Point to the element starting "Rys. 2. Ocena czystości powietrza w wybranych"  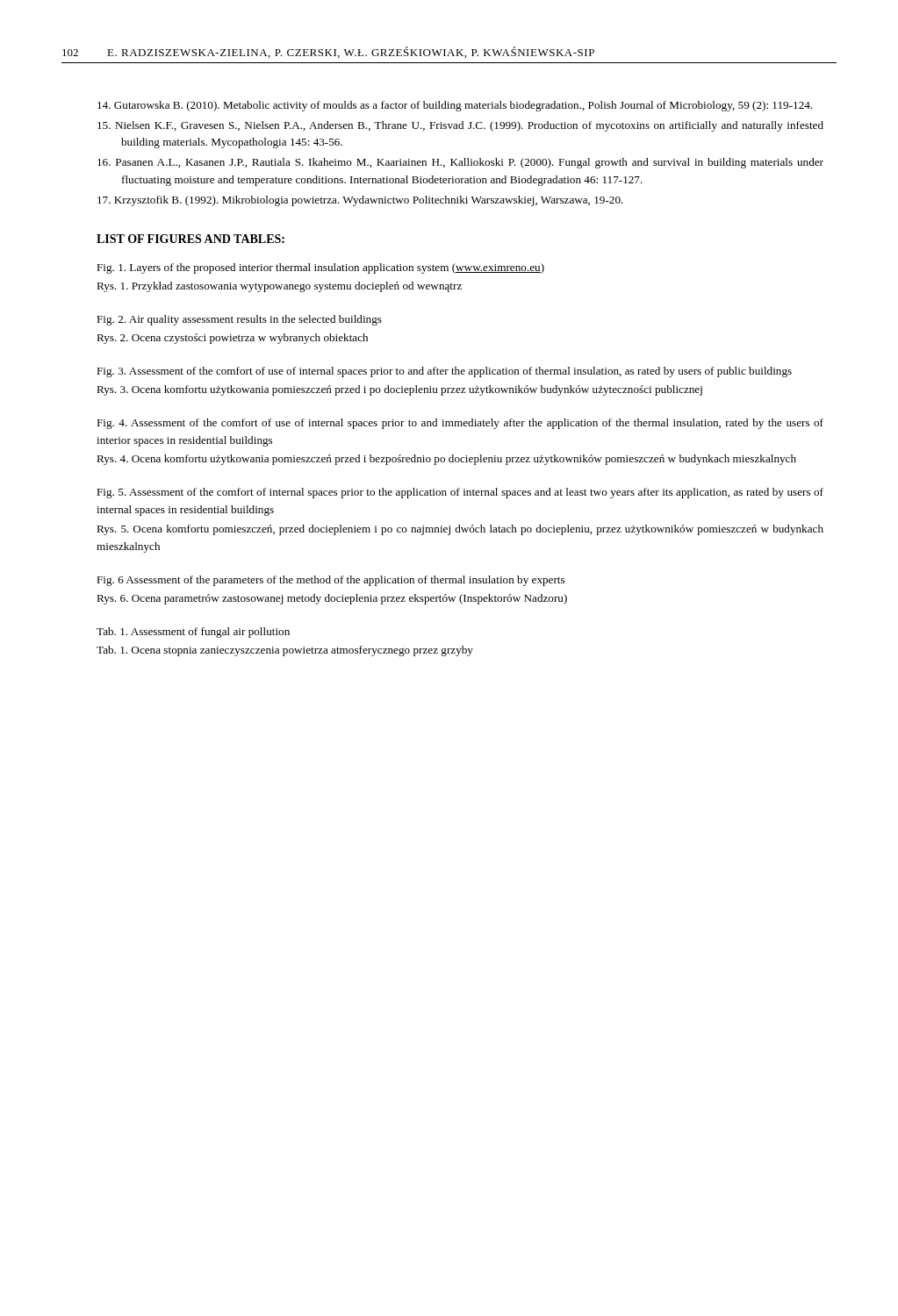tap(232, 338)
